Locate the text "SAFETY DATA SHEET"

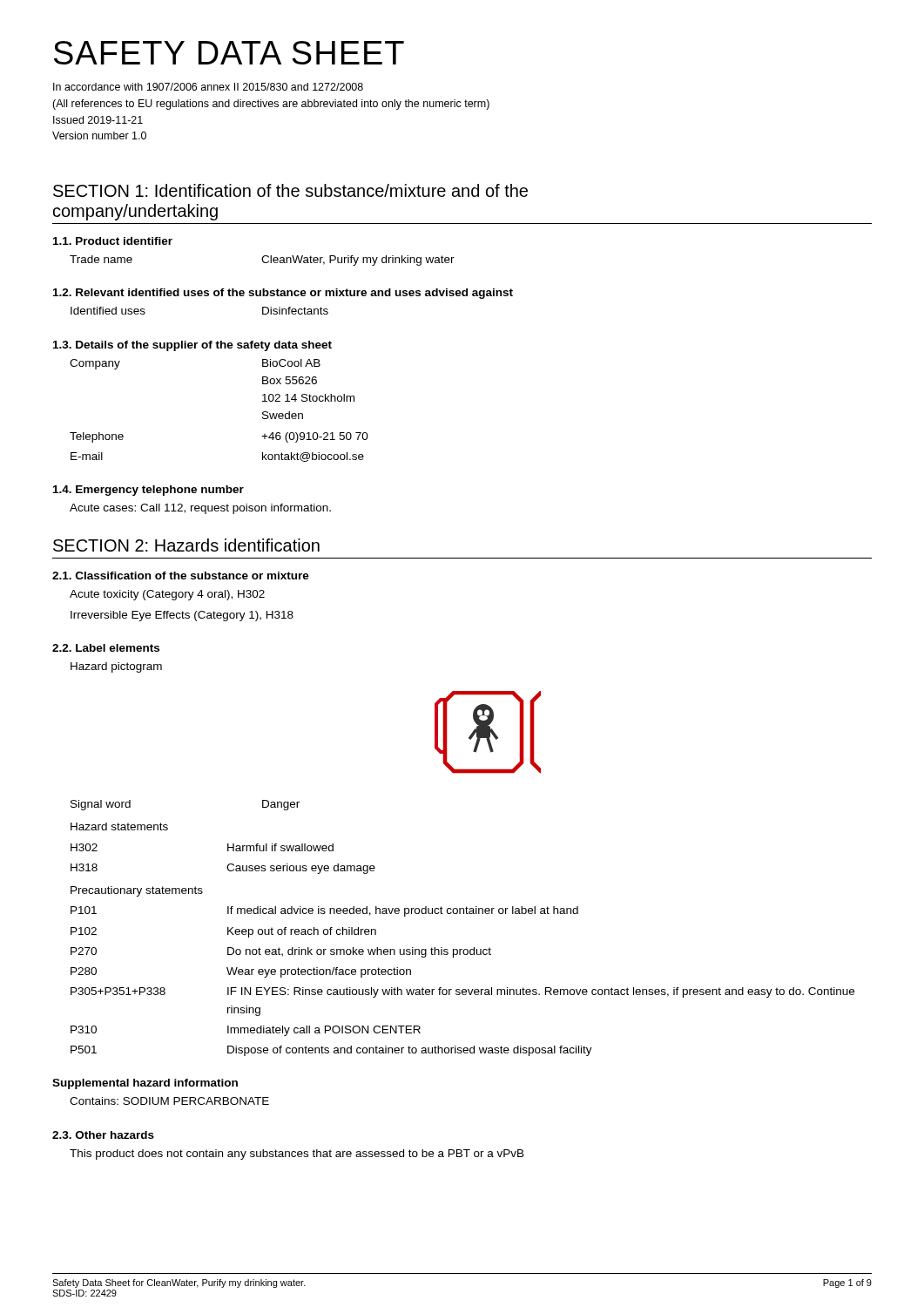point(229,53)
